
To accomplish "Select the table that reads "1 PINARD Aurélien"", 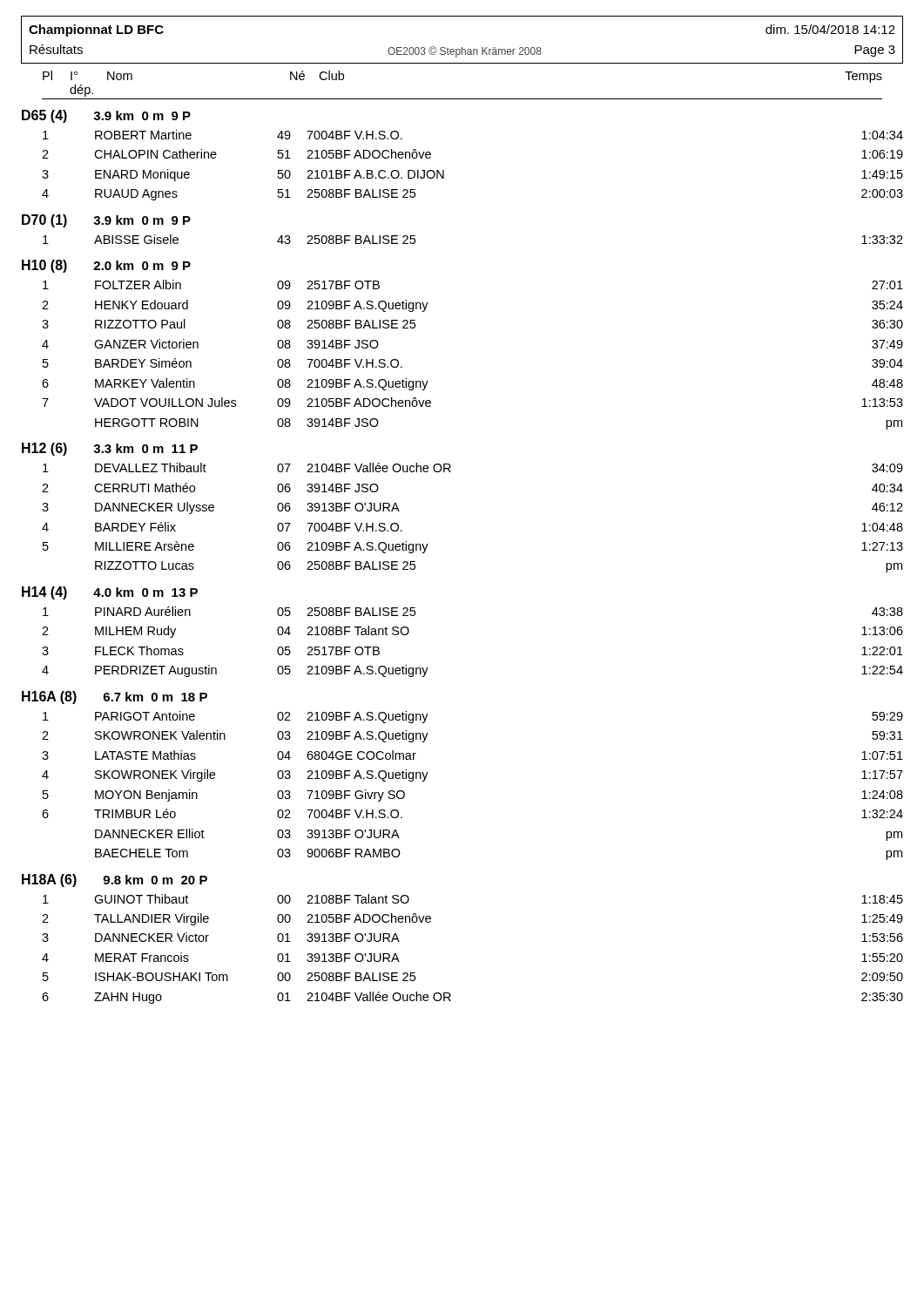I will tap(462, 641).
